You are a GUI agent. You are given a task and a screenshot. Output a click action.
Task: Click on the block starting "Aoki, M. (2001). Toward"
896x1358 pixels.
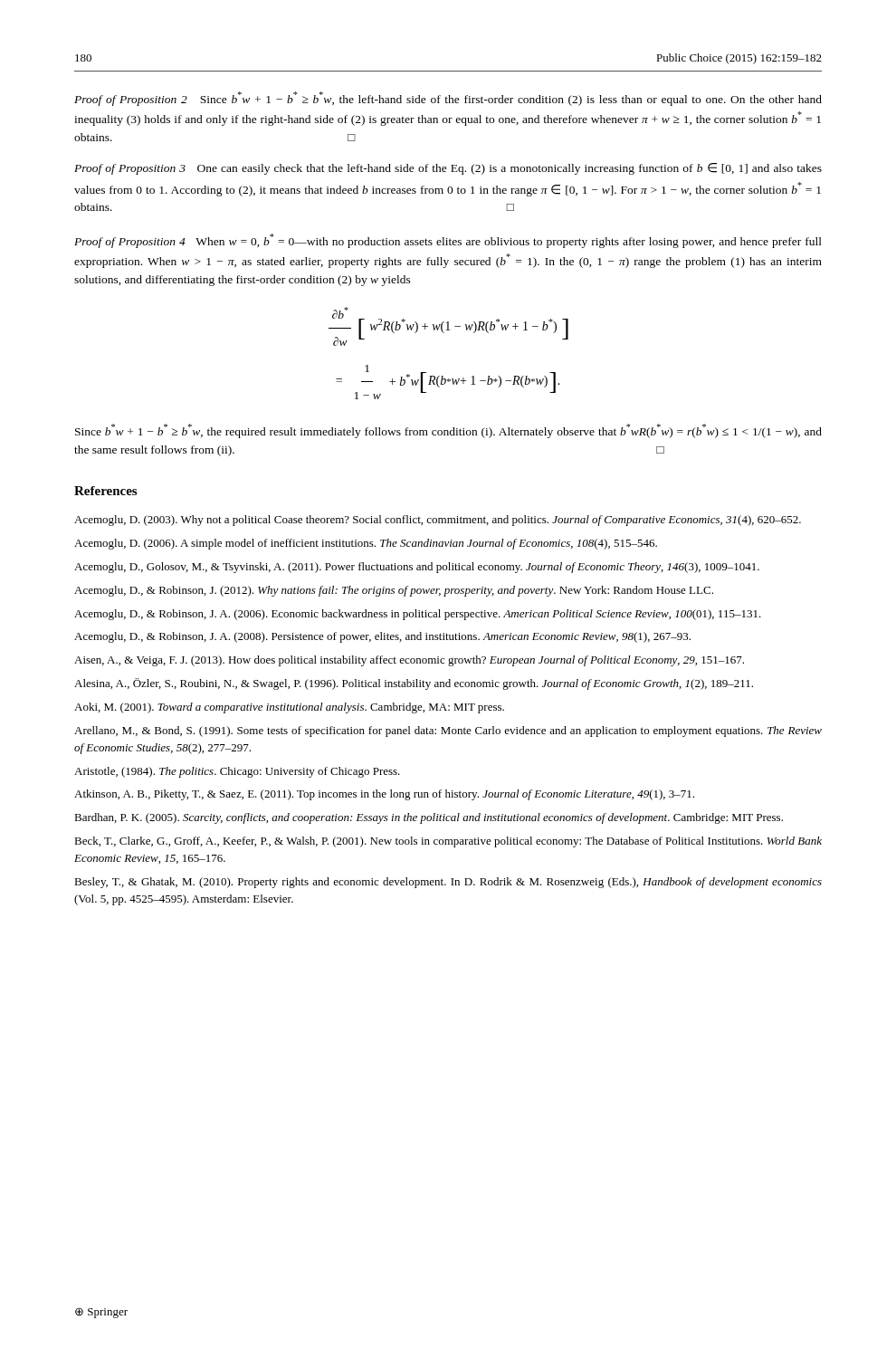click(290, 707)
